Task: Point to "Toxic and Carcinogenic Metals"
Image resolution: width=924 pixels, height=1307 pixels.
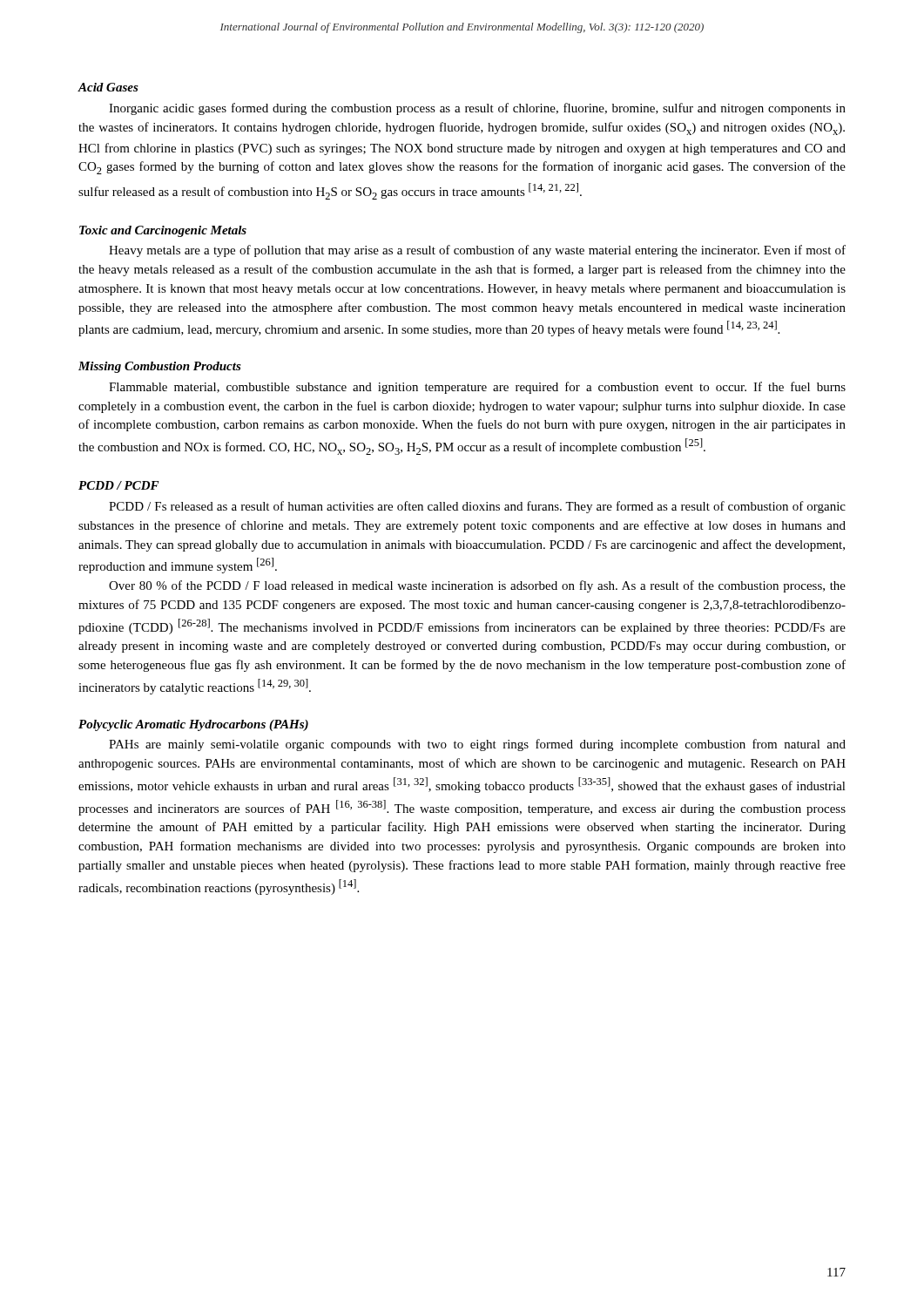Action: click(x=162, y=230)
